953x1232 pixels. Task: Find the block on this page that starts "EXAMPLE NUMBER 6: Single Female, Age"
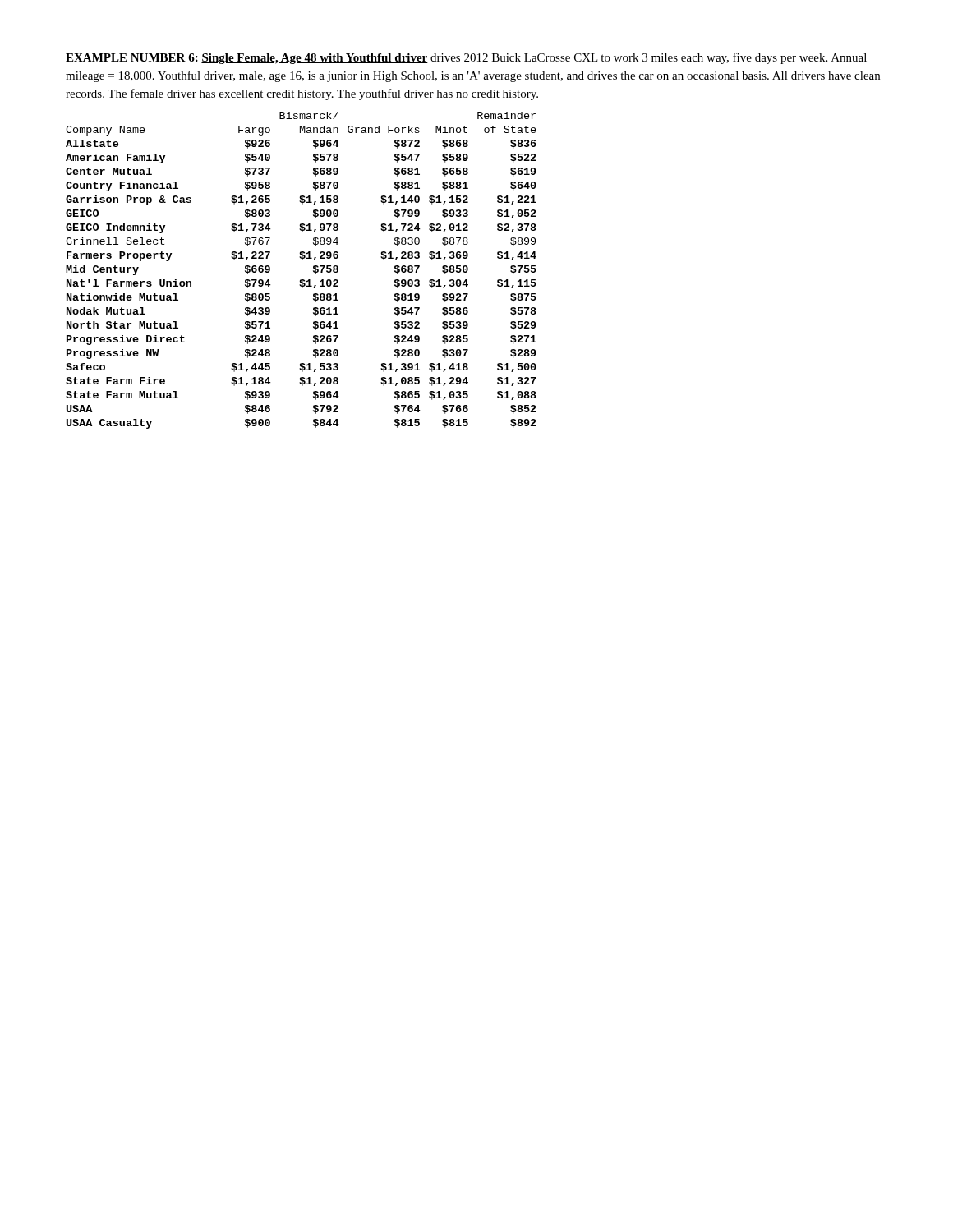(x=476, y=76)
